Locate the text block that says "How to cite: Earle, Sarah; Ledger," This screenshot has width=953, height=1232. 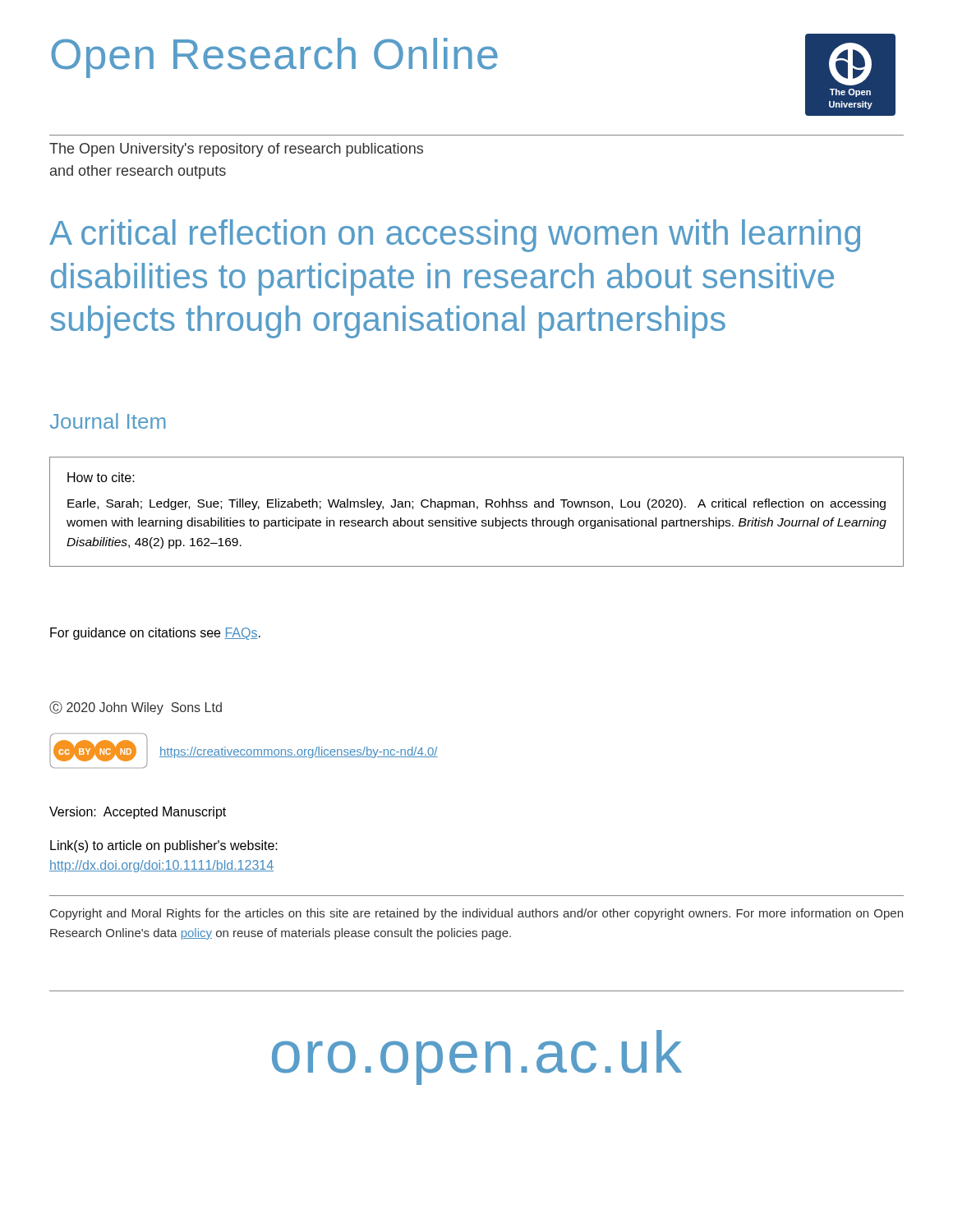pos(476,511)
